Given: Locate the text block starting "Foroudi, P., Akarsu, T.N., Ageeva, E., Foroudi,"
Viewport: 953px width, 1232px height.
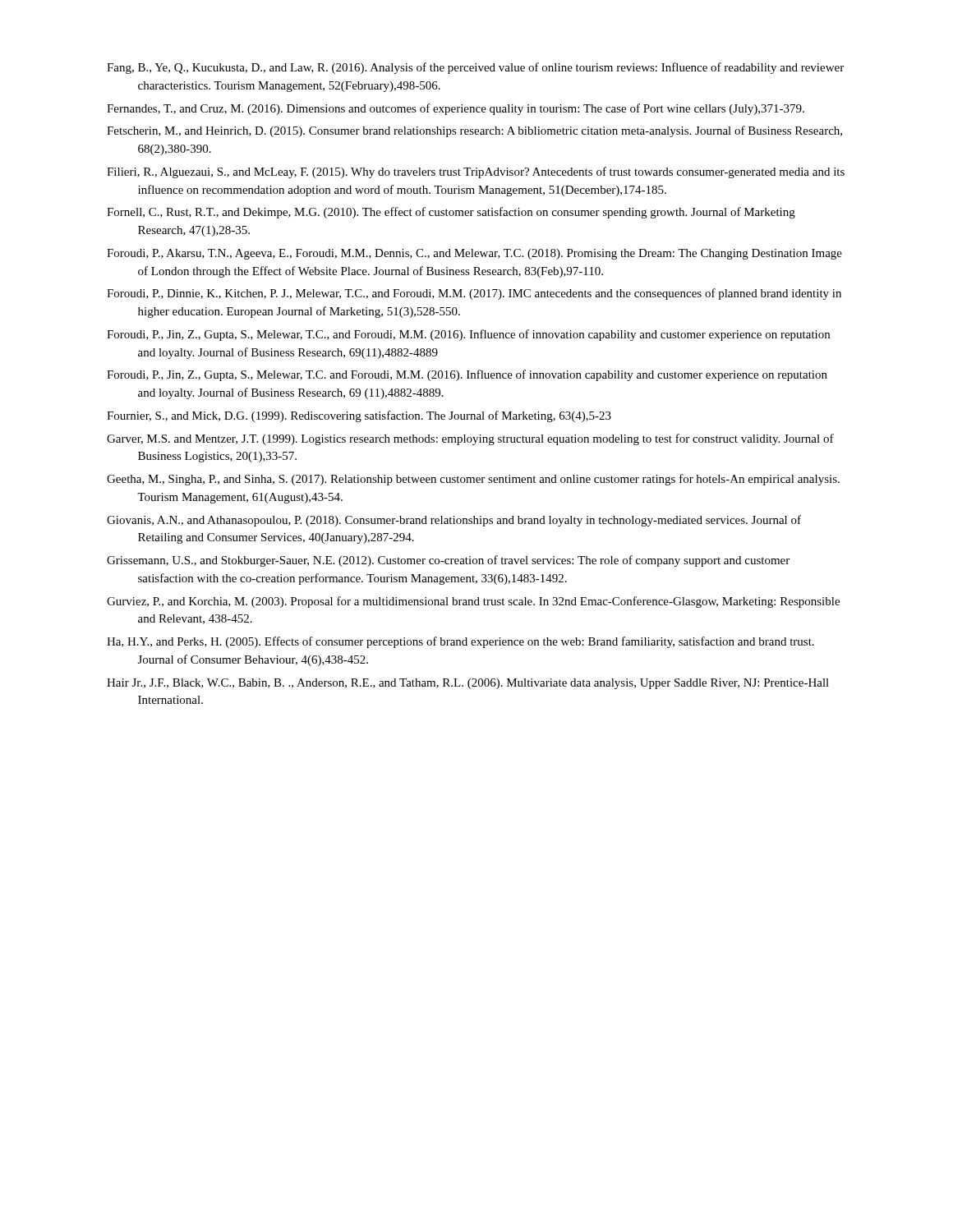Looking at the screenshot, I should (474, 262).
